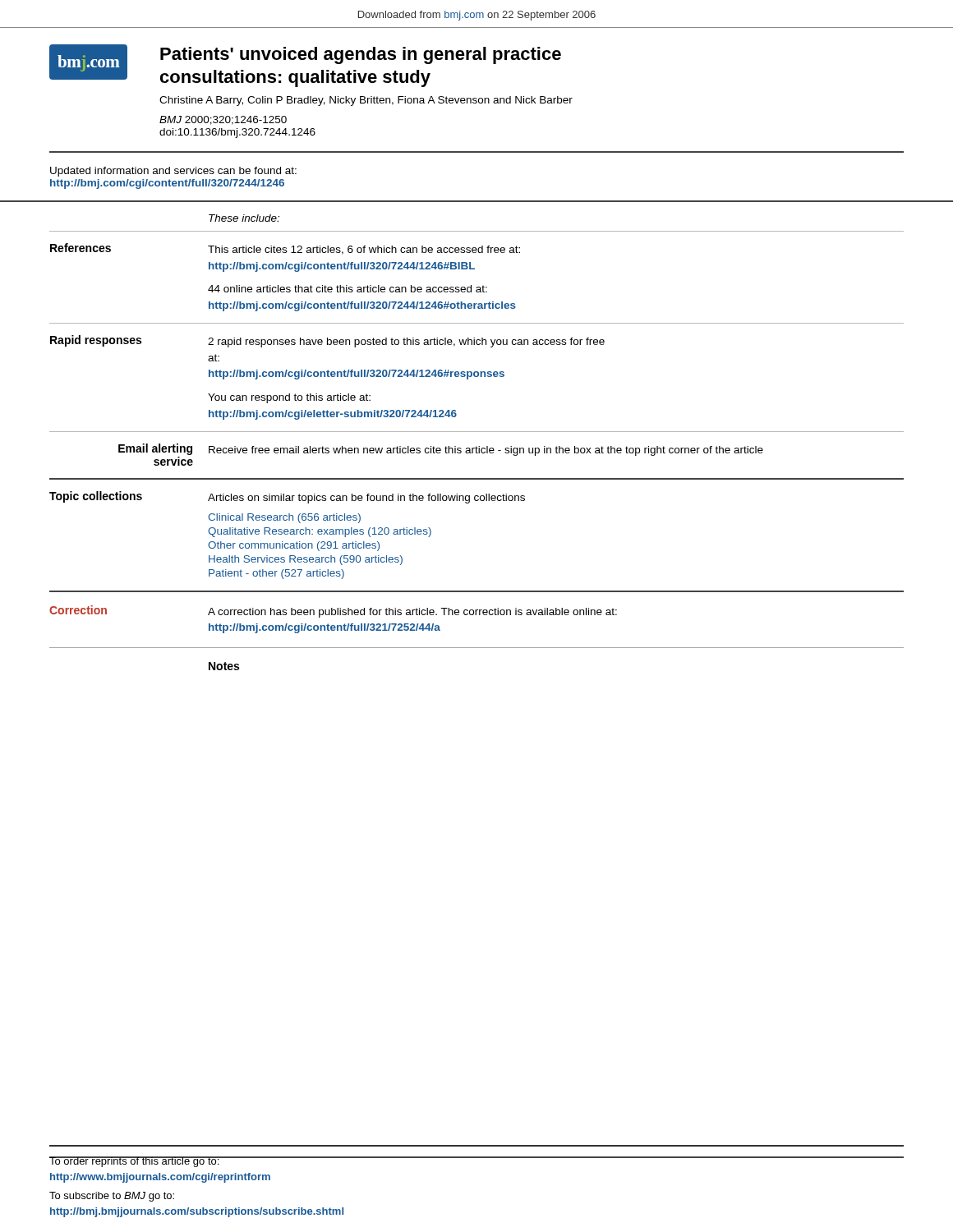Find the section header containing "Email alertingservice"

(x=155, y=455)
